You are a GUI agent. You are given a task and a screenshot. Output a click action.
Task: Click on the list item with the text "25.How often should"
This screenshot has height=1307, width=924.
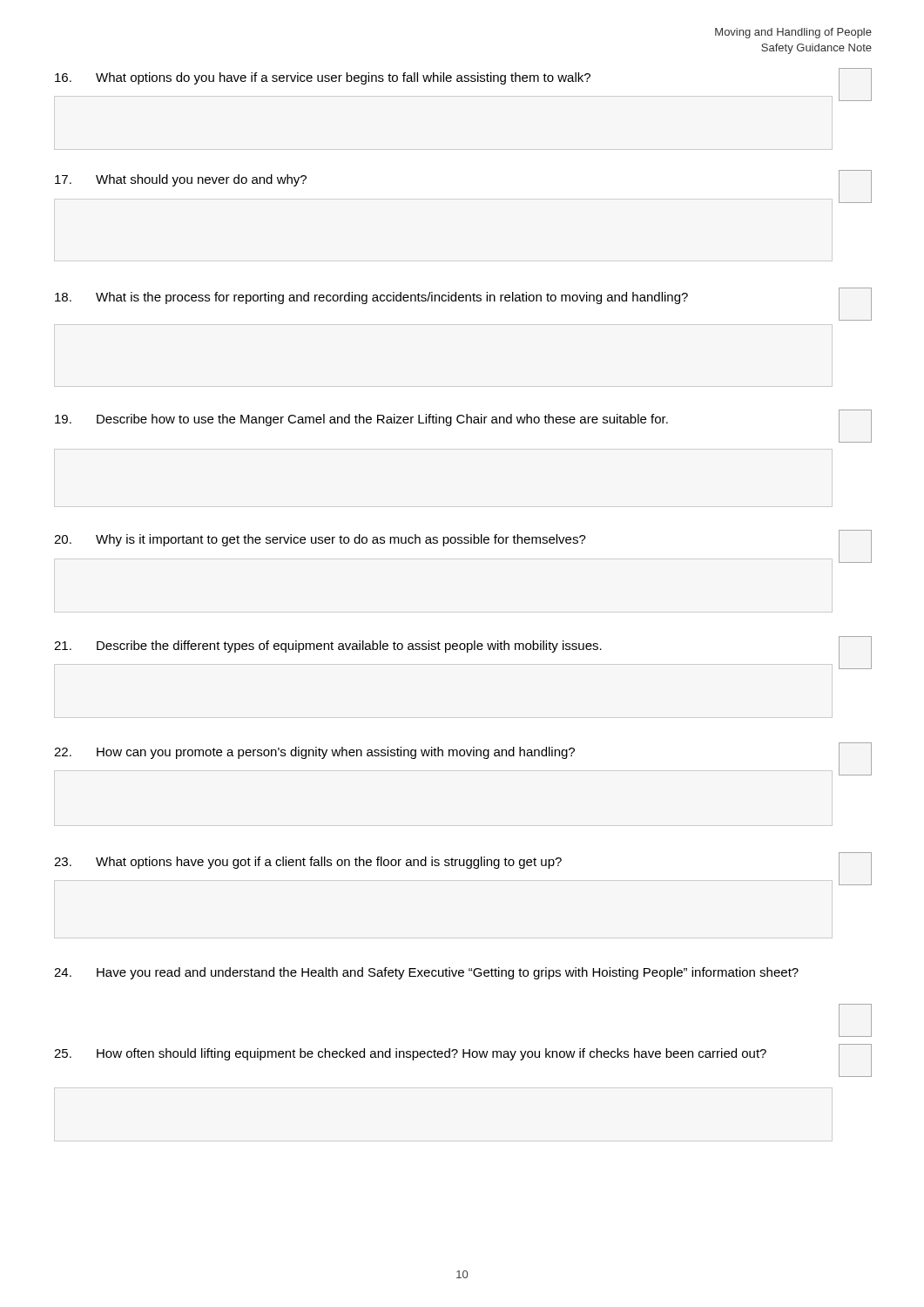point(443,1054)
